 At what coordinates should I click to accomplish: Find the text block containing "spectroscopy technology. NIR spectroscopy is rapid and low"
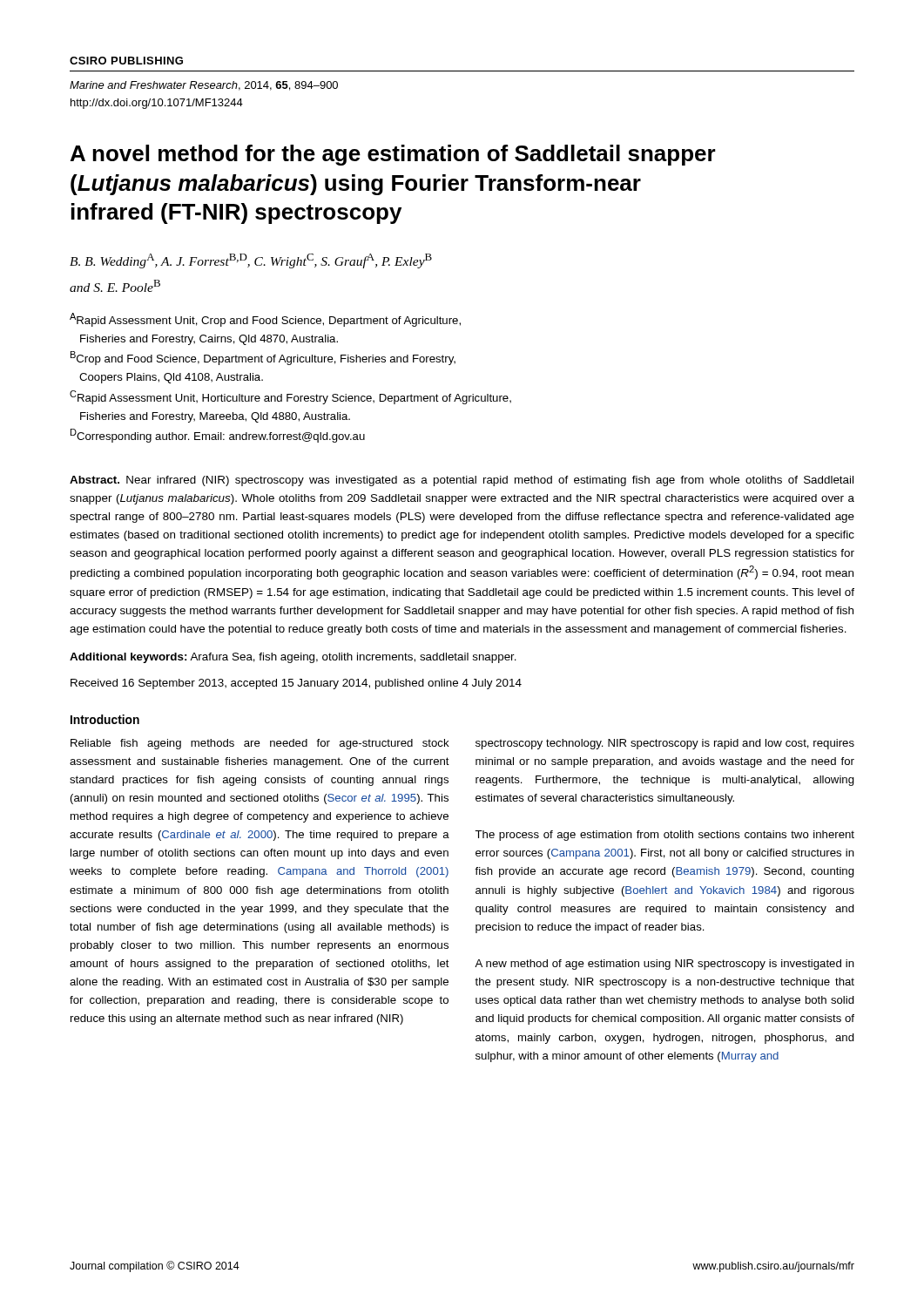pos(665,899)
